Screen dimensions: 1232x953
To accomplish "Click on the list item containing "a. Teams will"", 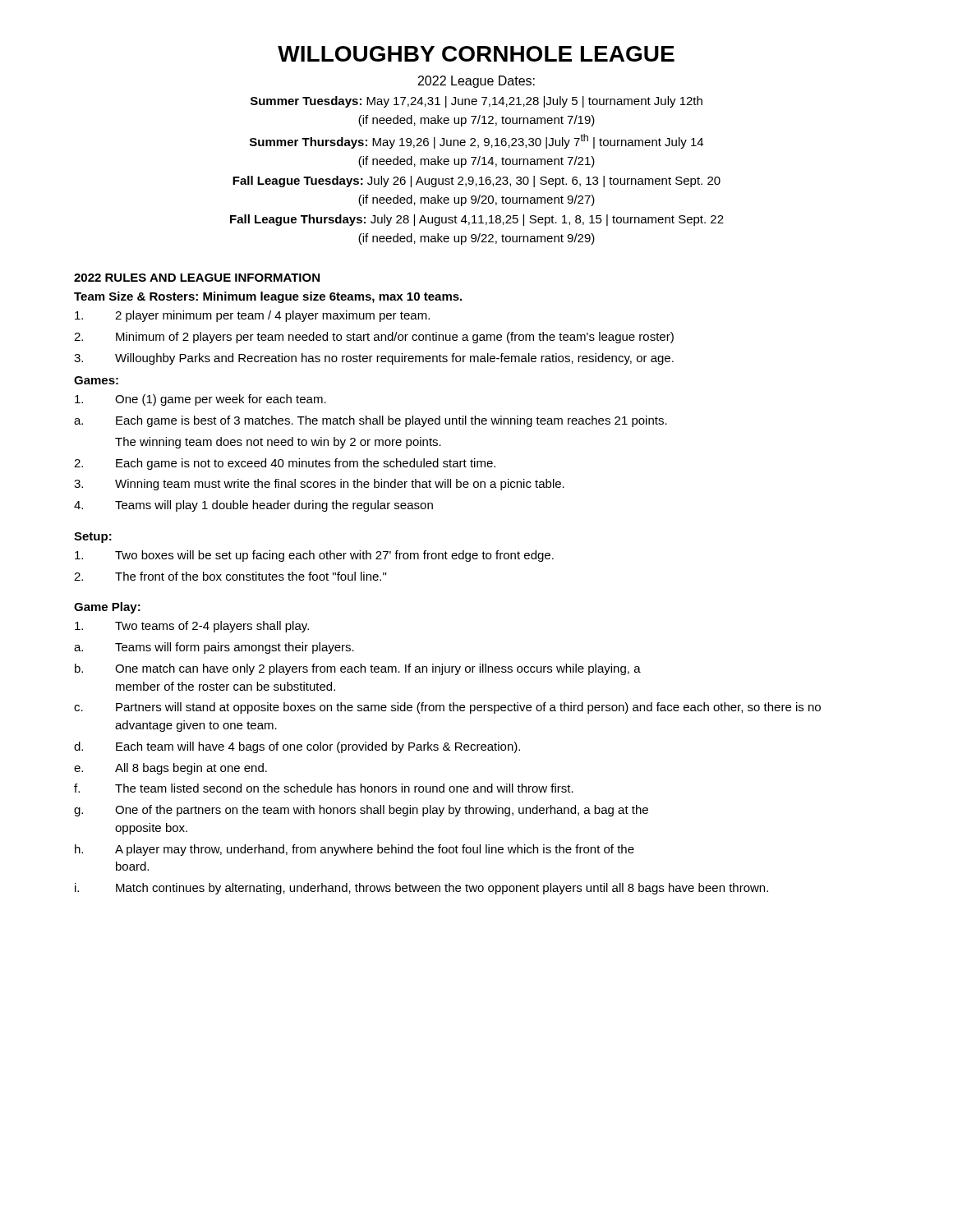I will 214,648.
